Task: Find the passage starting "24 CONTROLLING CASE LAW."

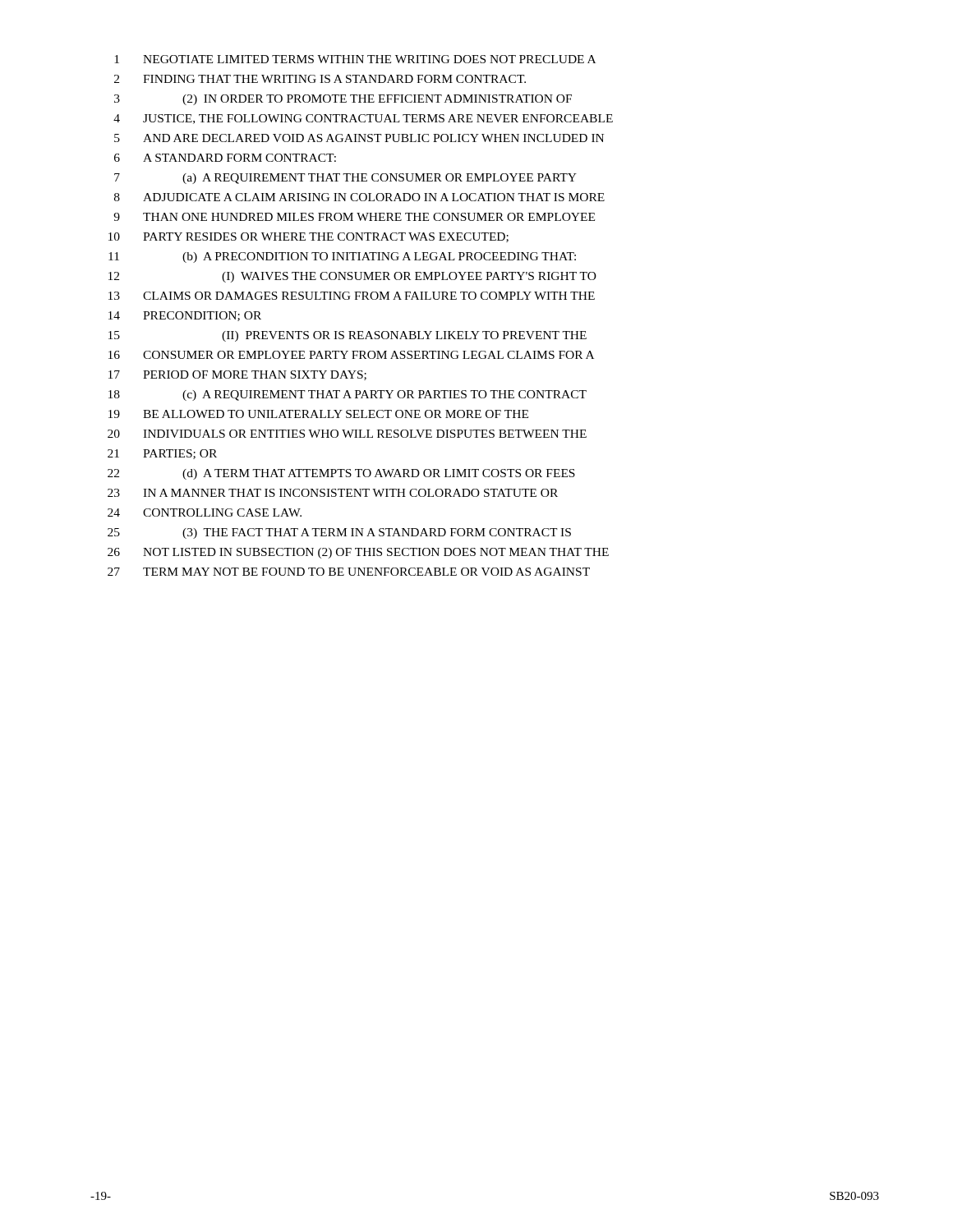Action: (205, 513)
